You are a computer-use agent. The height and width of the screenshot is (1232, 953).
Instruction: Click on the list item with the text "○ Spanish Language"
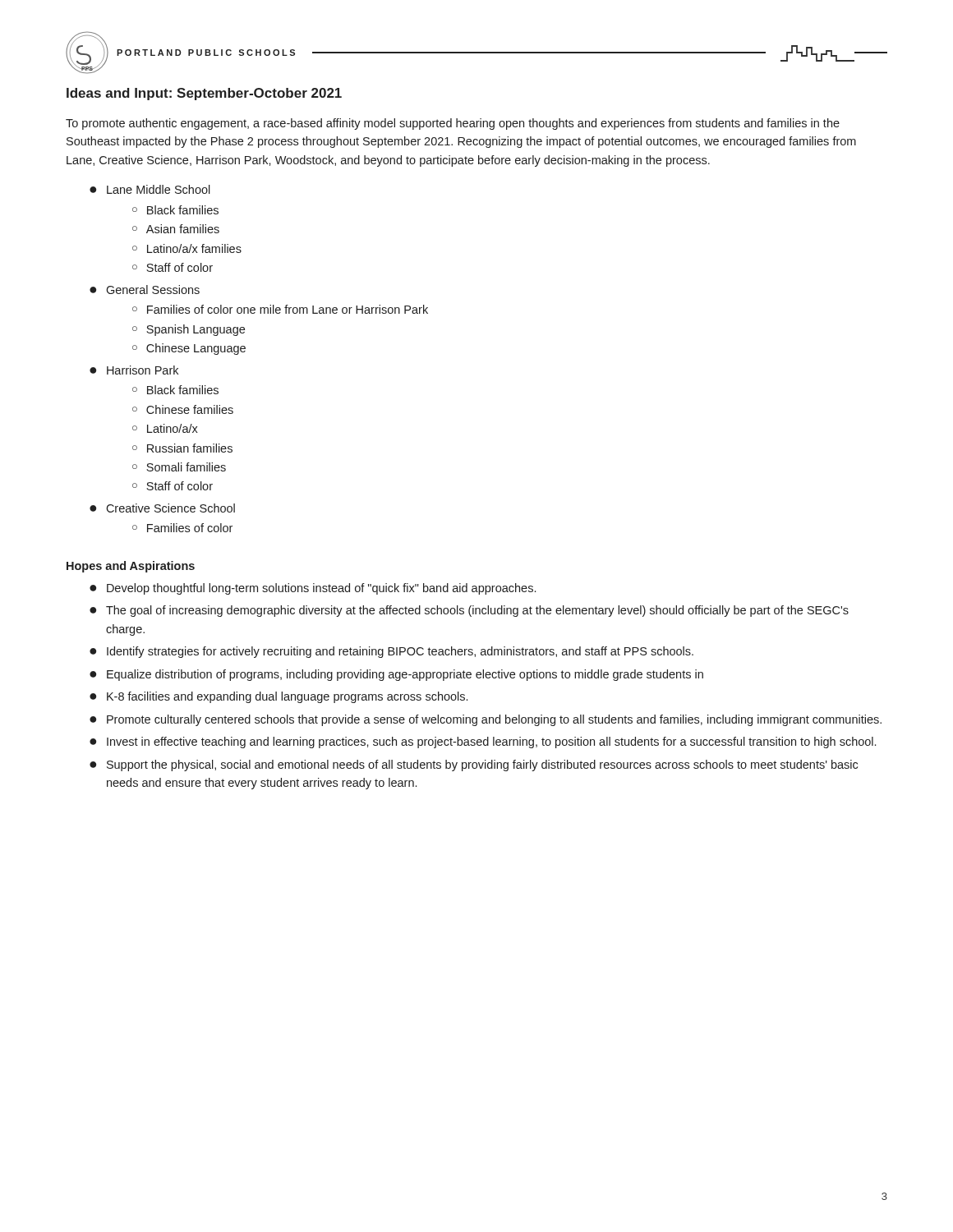[188, 329]
